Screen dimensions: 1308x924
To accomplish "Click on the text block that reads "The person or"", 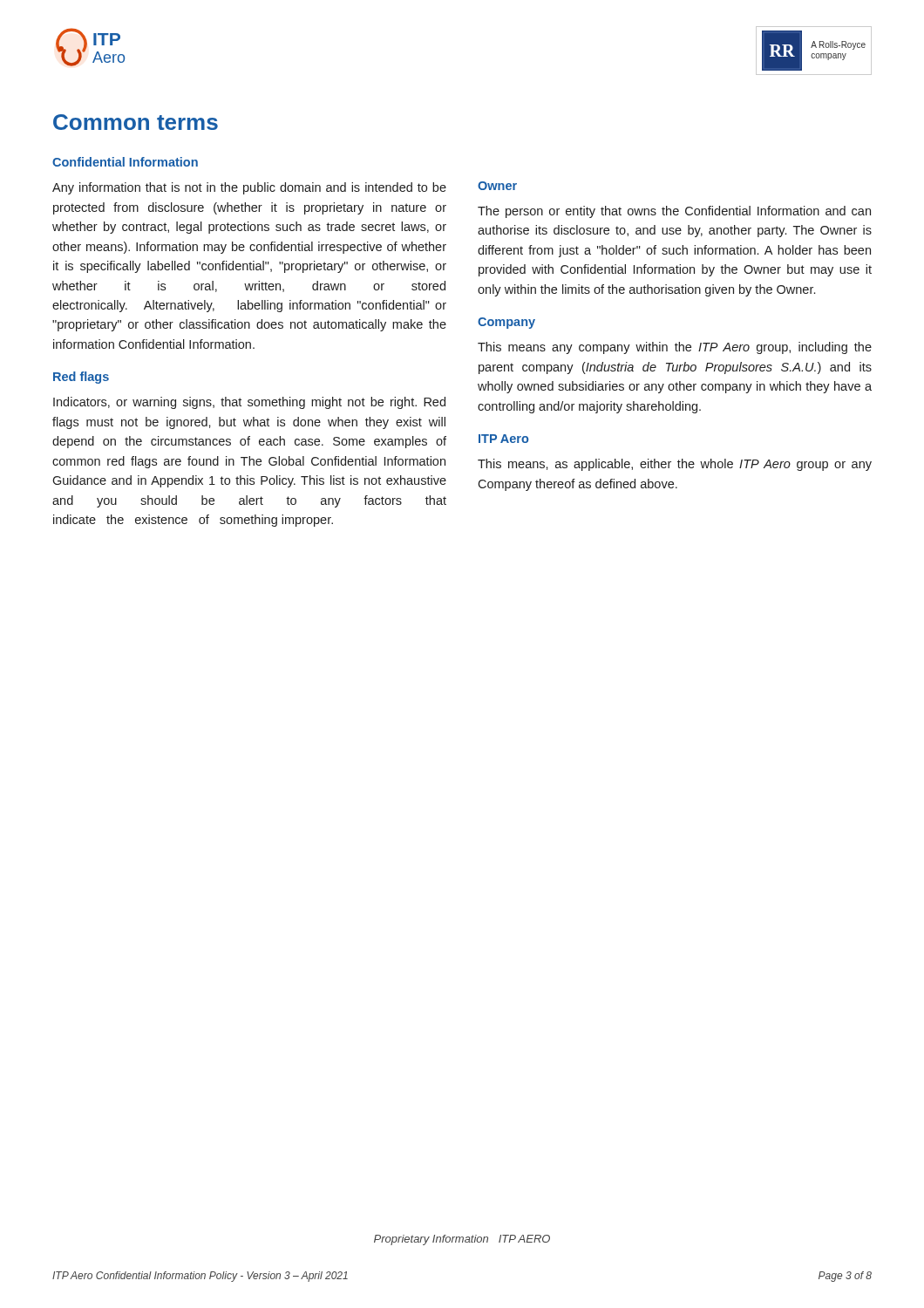I will (675, 250).
